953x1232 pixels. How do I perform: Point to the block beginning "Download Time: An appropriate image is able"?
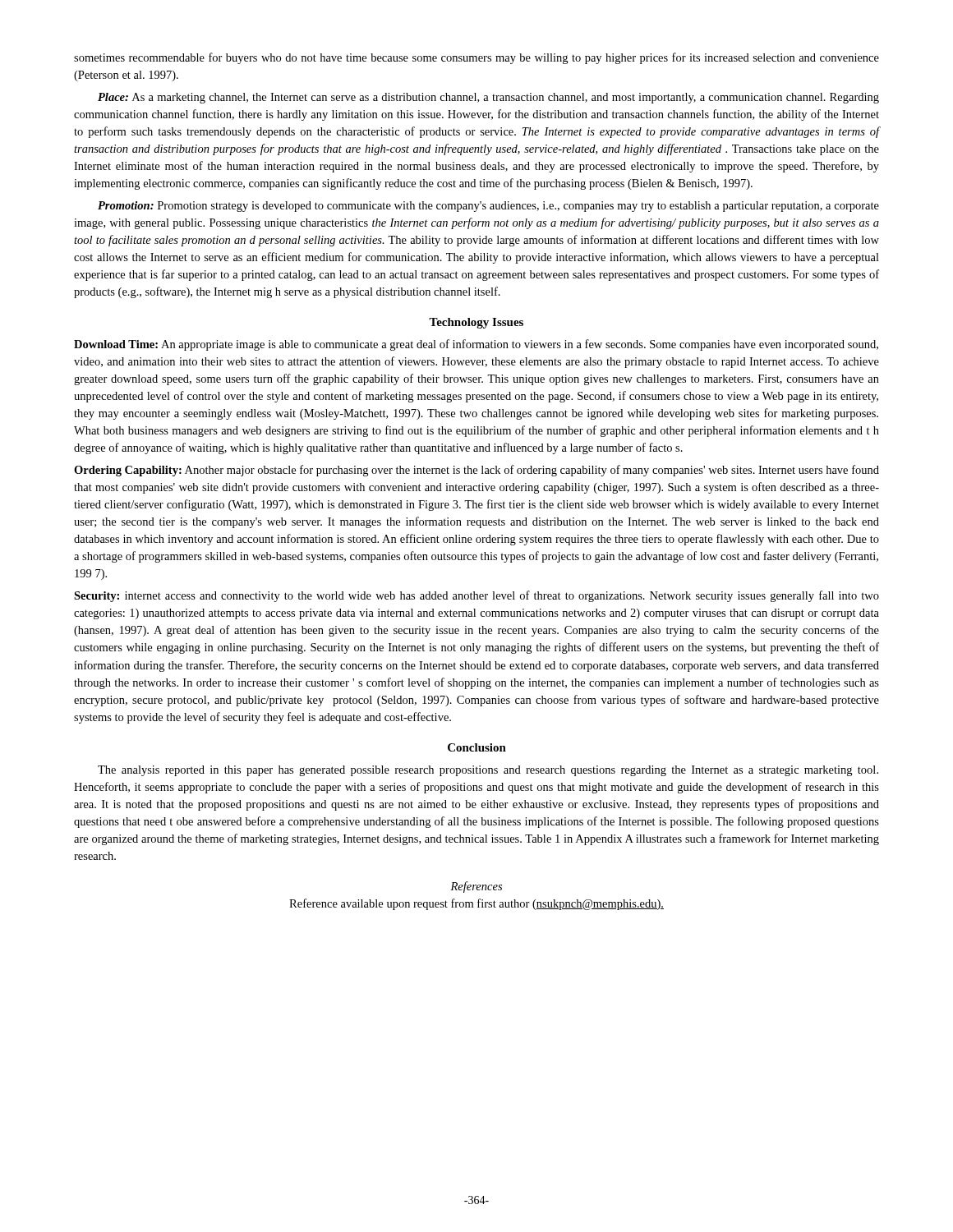[476, 531]
